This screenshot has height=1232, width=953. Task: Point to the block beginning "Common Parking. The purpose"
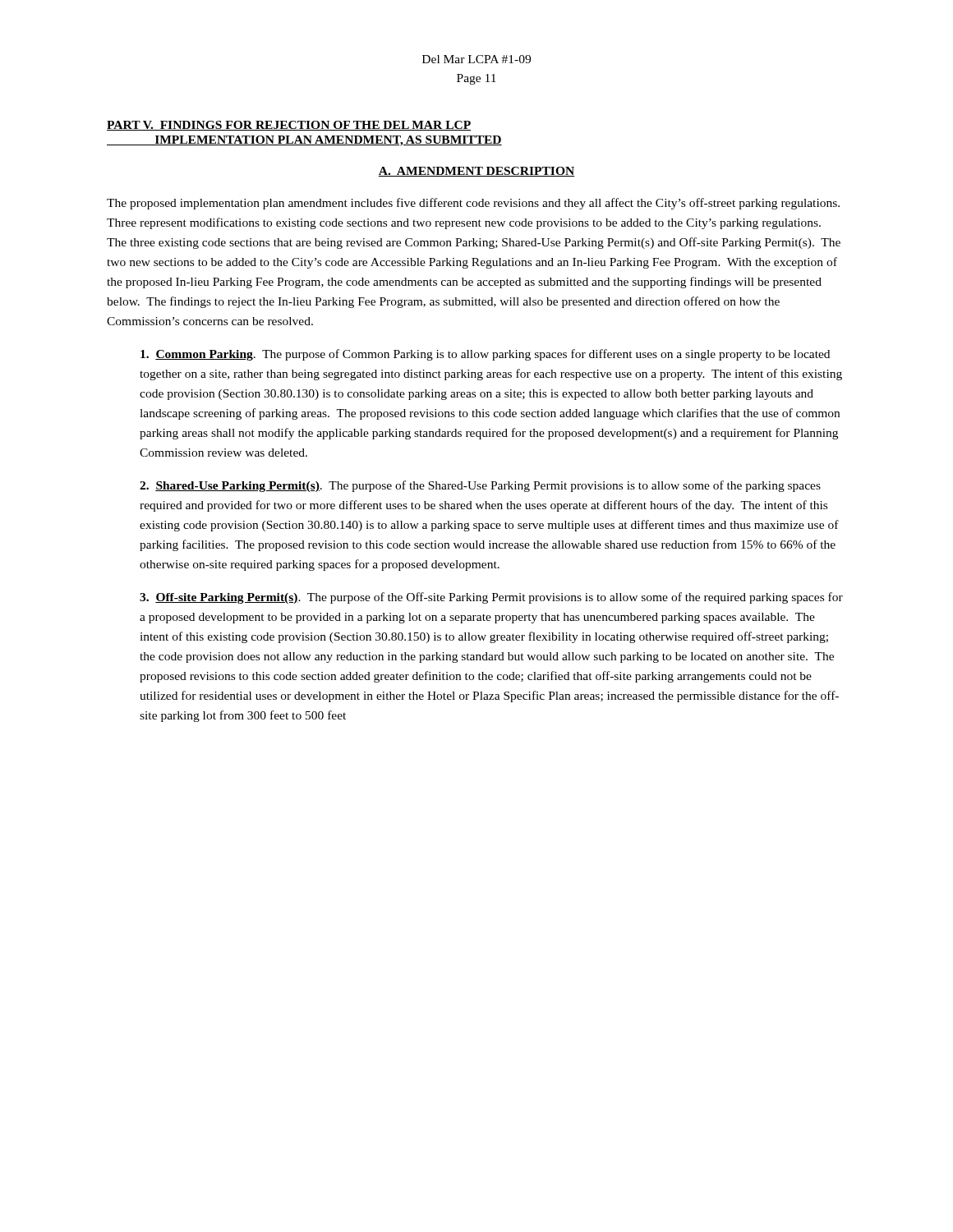[491, 403]
